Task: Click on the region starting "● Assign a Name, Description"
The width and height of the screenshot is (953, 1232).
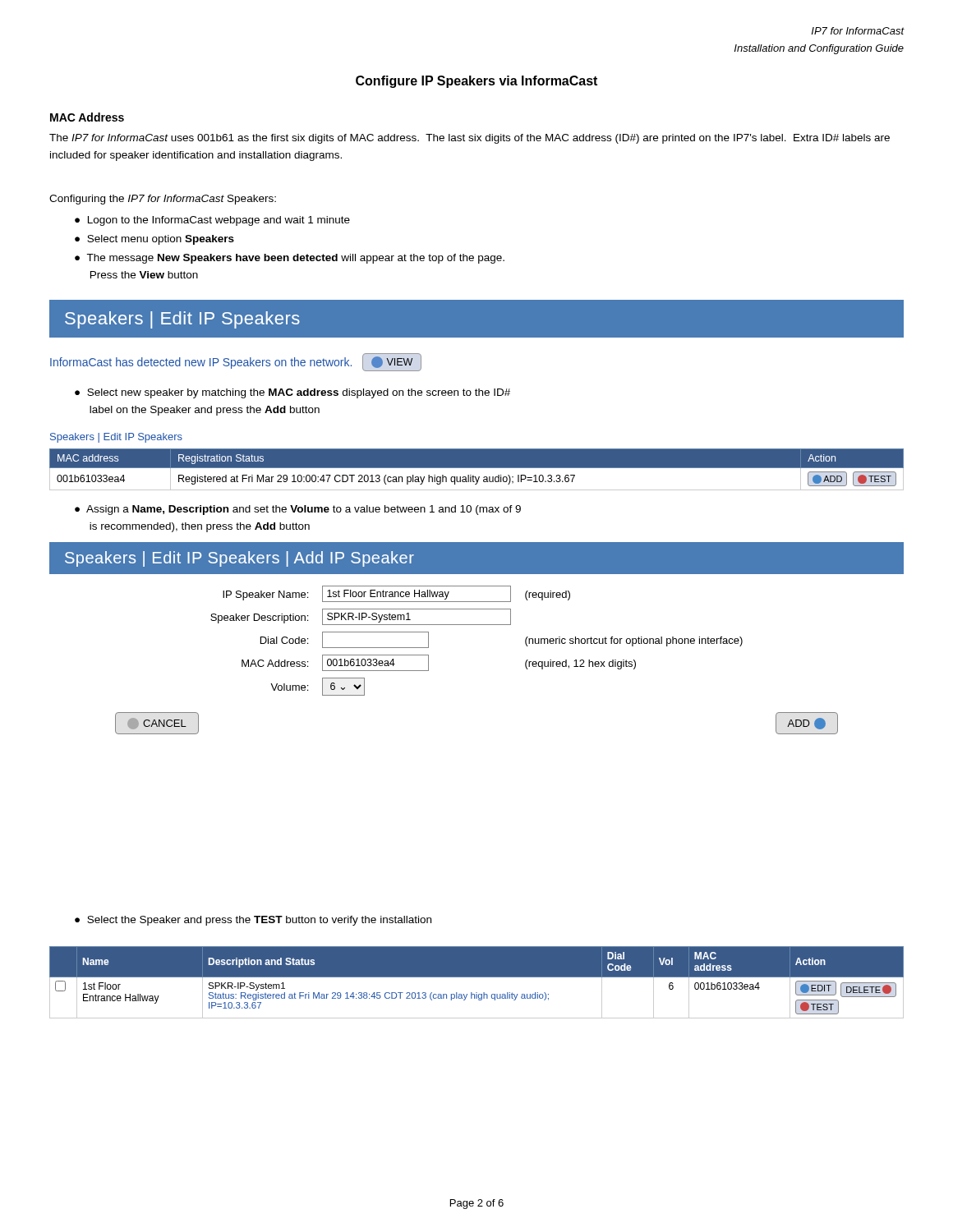Action: (x=298, y=517)
